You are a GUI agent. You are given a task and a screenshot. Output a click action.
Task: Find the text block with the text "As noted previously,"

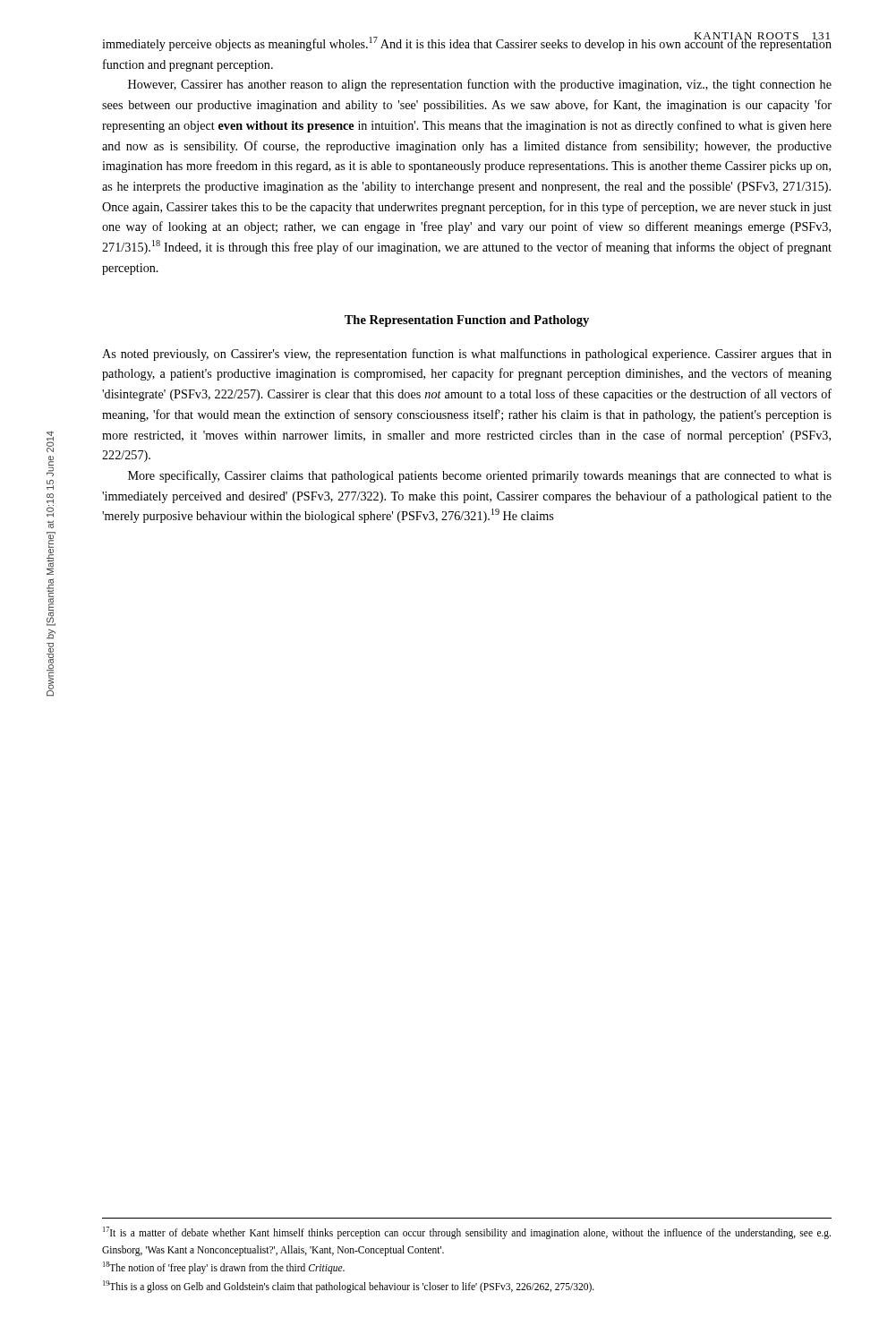tap(467, 404)
